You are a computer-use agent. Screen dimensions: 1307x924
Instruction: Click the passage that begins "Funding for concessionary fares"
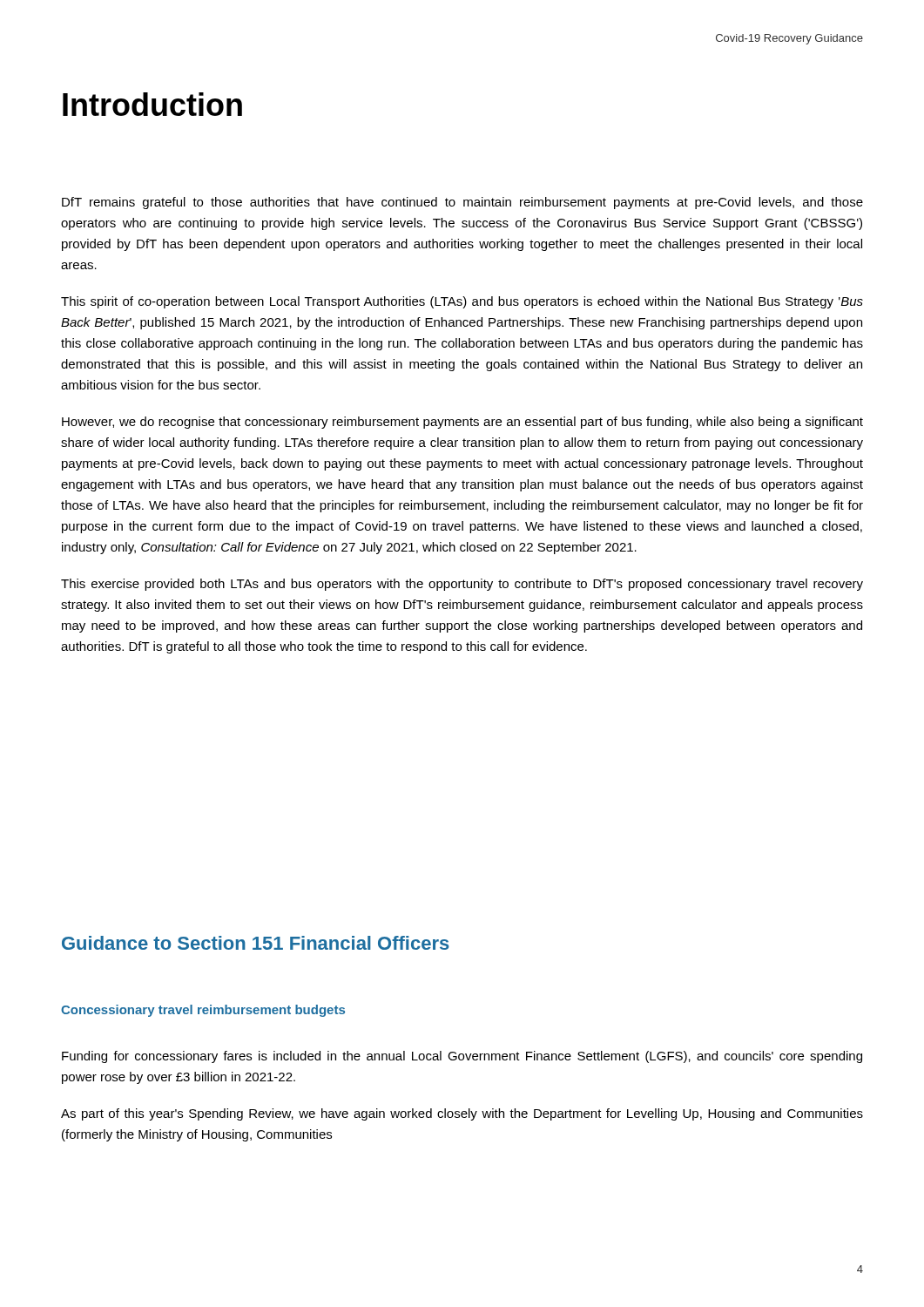462,1057
